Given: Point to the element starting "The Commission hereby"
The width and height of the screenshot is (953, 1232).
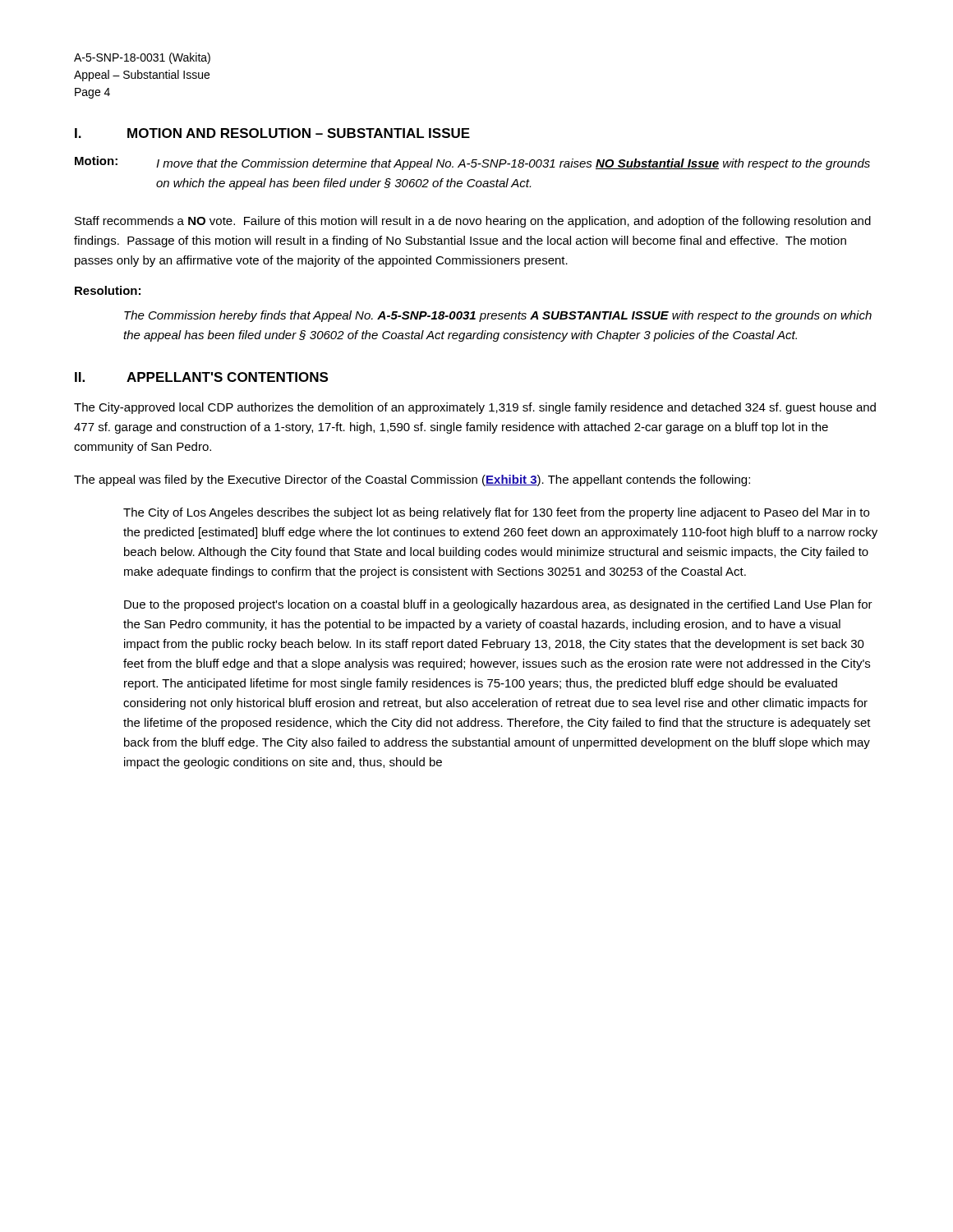Looking at the screenshot, I should pyautogui.click(x=498, y=325).
